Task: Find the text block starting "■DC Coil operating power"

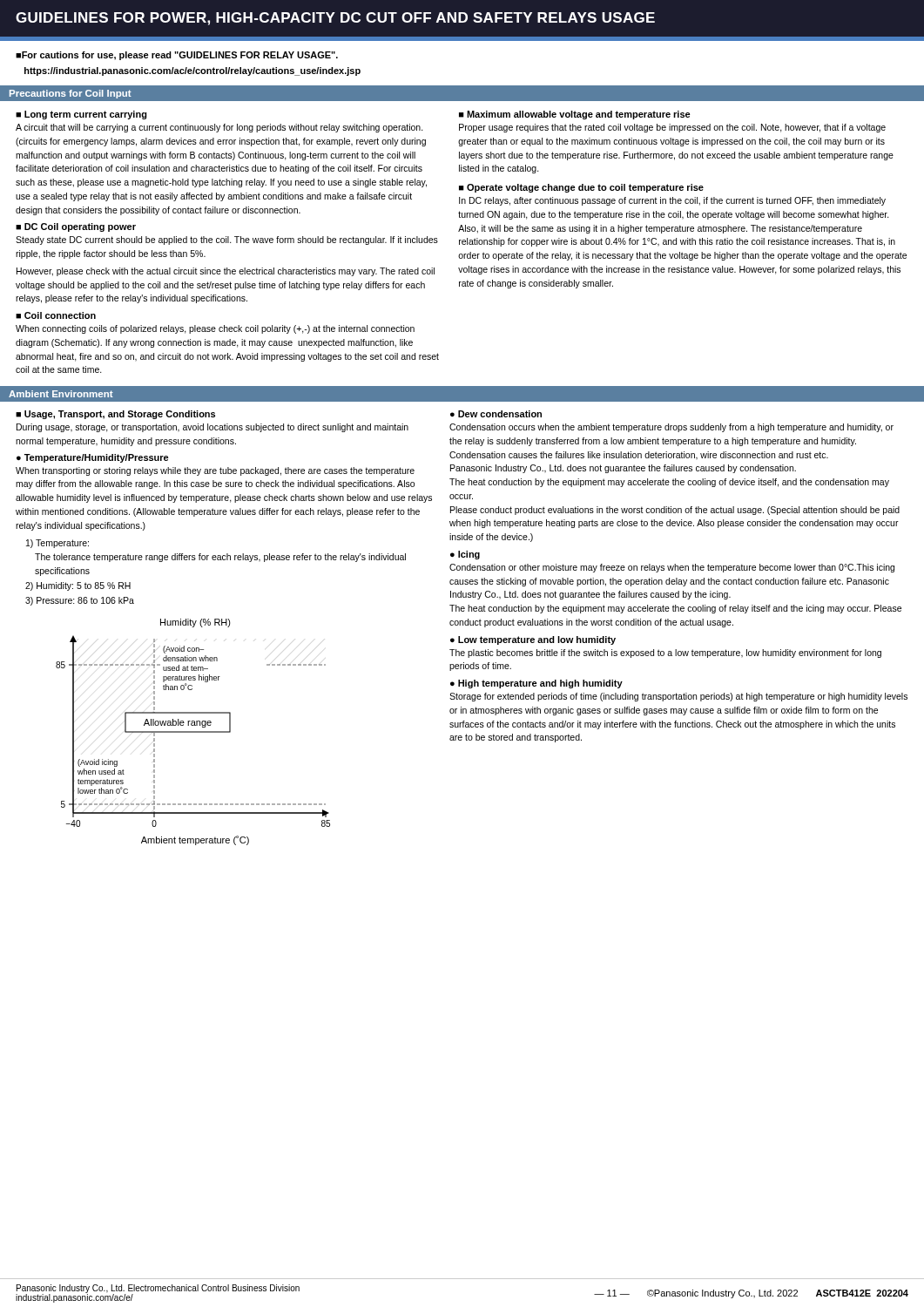Action: tap(76, 227)
